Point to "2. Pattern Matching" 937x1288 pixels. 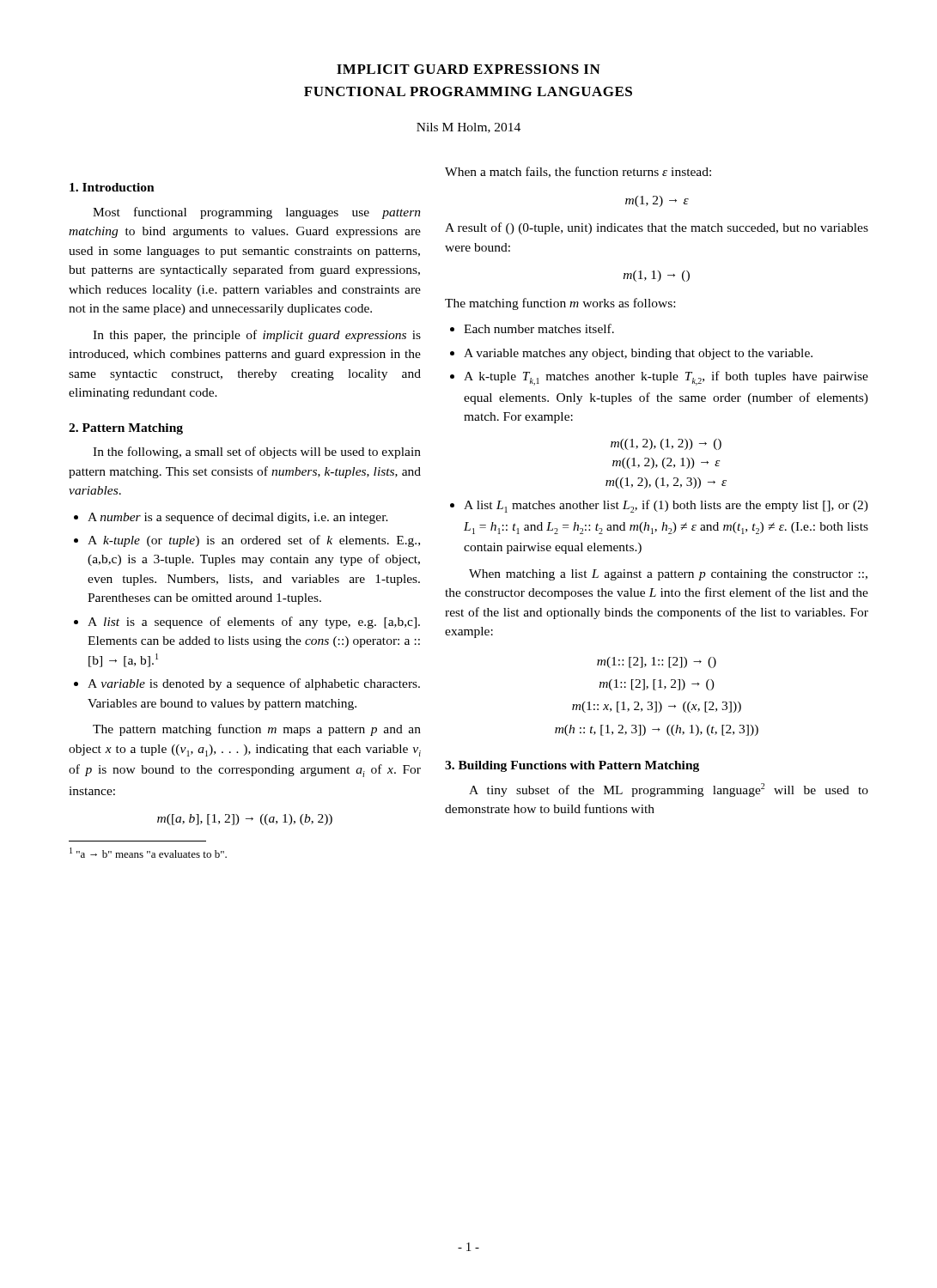[126, 427]
